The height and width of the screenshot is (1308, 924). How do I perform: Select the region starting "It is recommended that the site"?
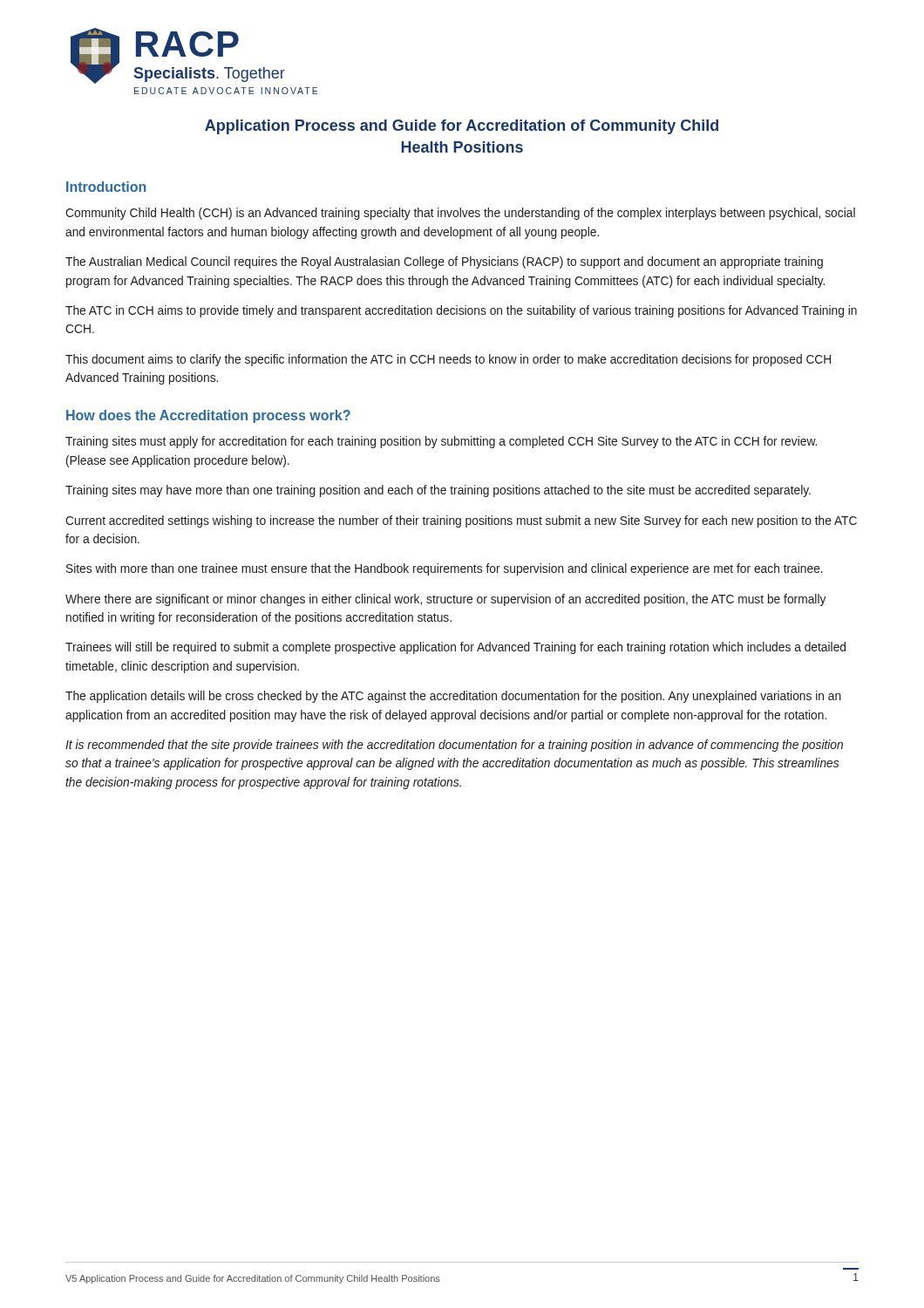point(454,764)
